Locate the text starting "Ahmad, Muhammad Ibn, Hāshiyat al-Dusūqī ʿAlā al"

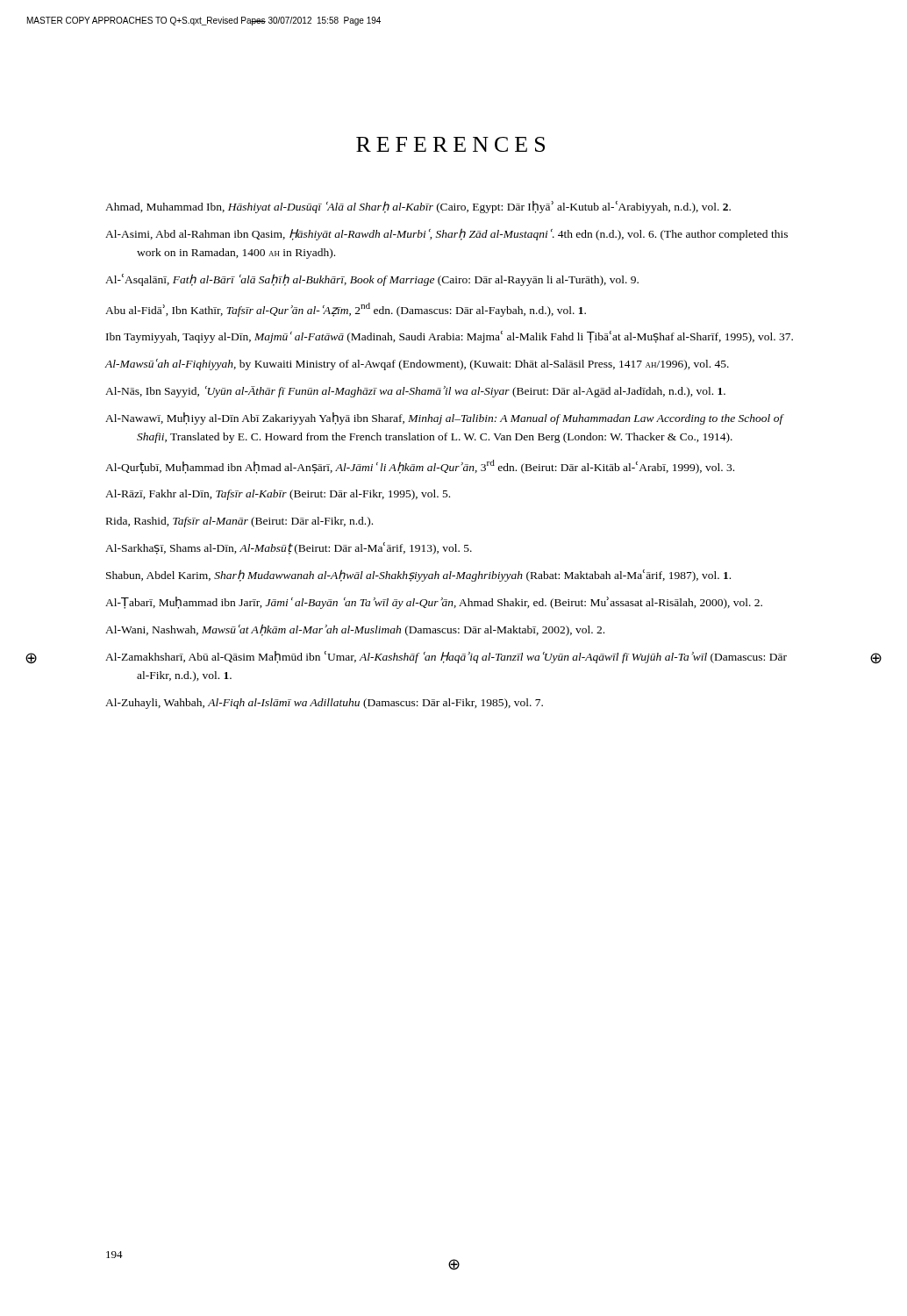click(x=418, y=207)
